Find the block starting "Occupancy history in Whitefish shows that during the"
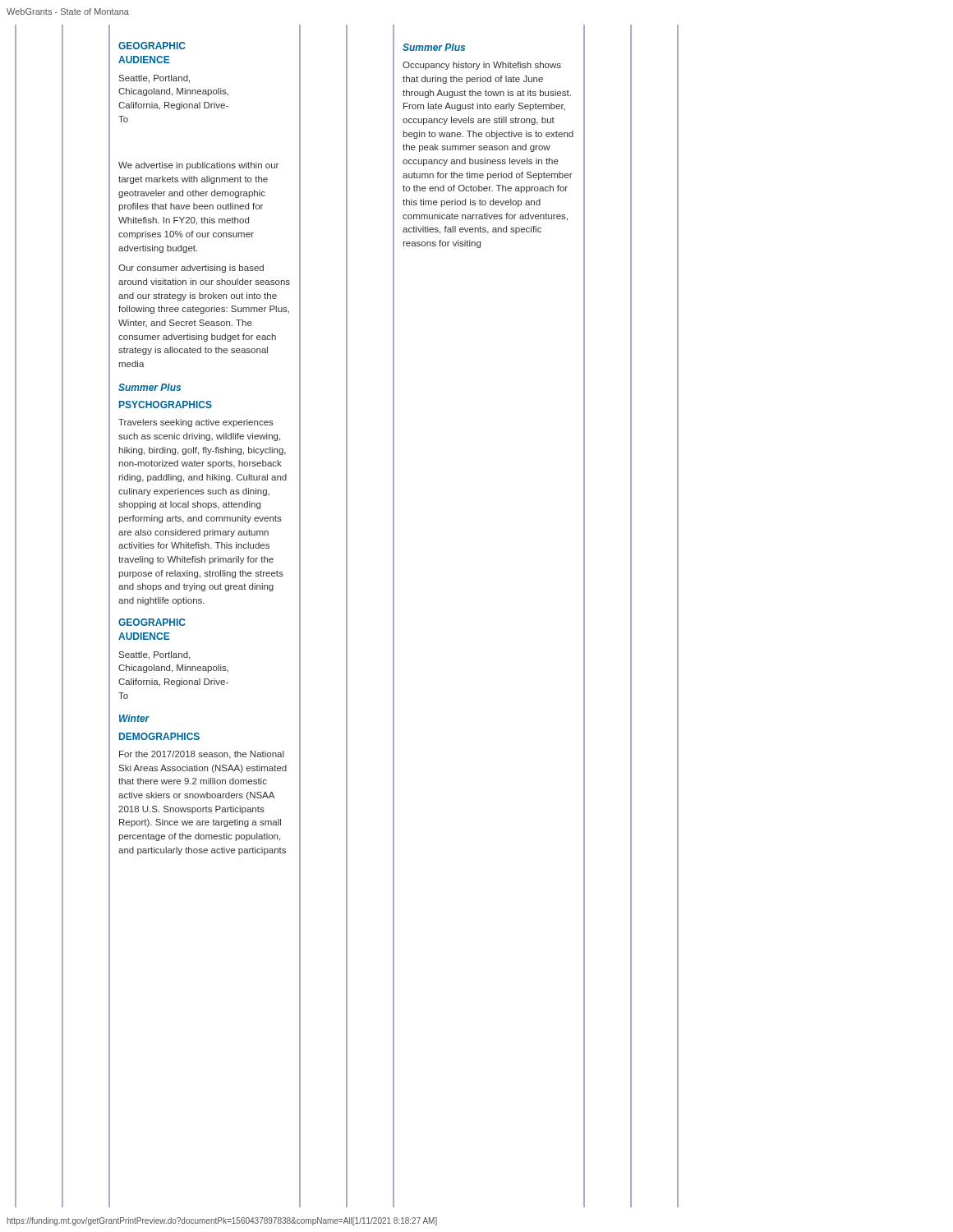This screenshot has height=1232, width=953. pos(488,154)
